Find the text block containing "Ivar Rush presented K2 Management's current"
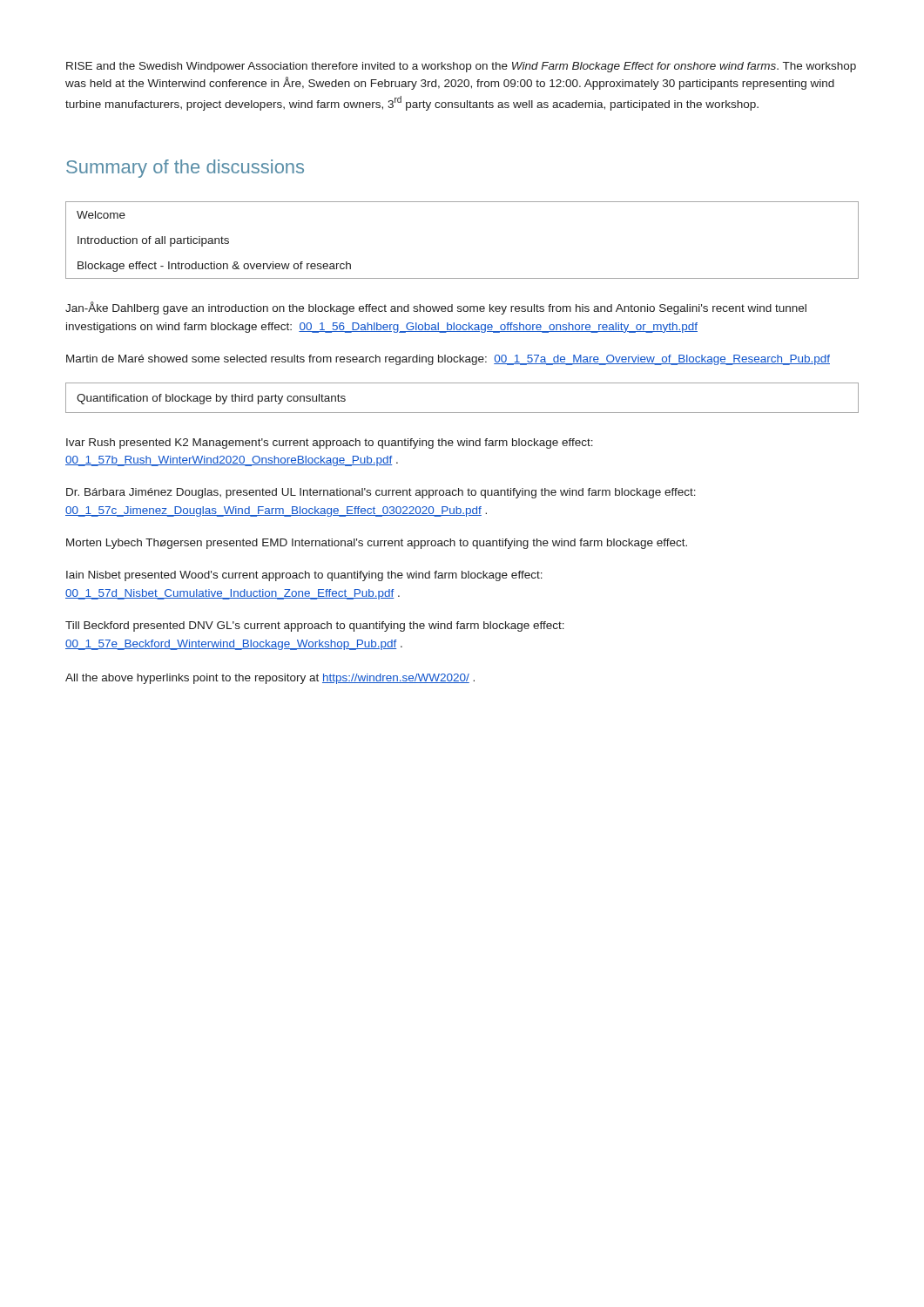This screenshot has height=1307, width=924. click(x=462, y=452)
